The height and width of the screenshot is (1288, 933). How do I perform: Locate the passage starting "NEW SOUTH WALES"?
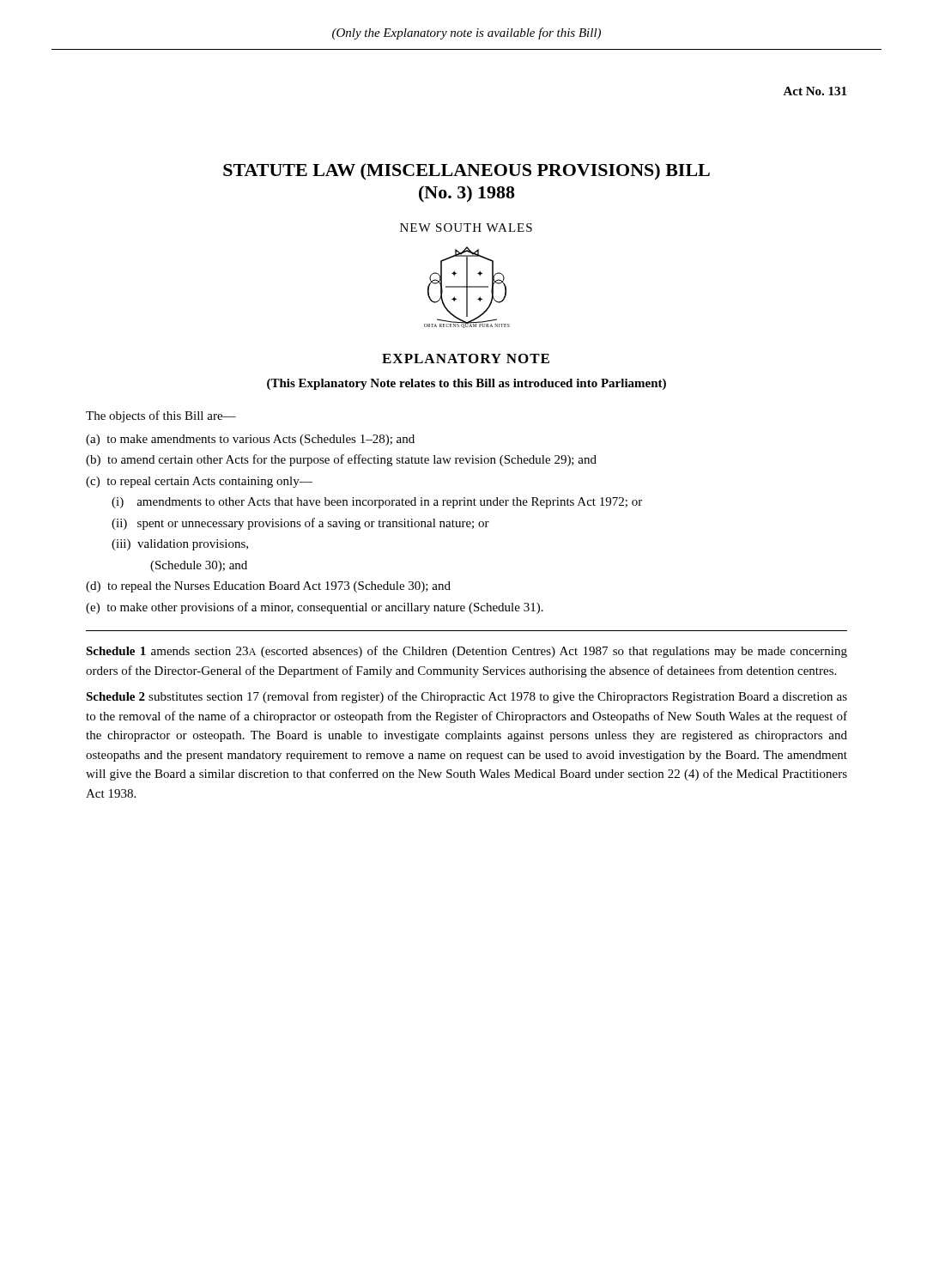466,228
